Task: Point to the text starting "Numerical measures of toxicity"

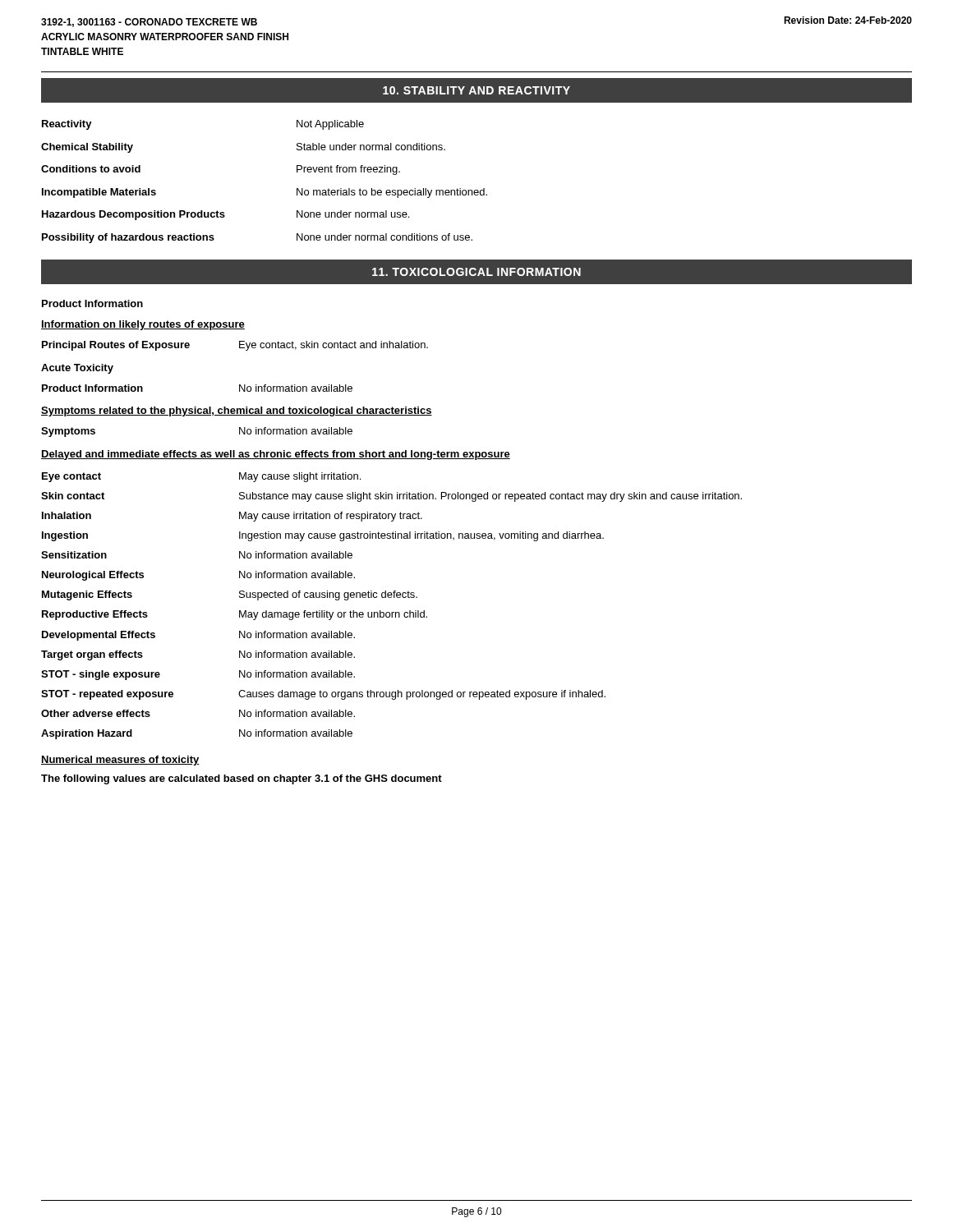Action: coord(120,760)
